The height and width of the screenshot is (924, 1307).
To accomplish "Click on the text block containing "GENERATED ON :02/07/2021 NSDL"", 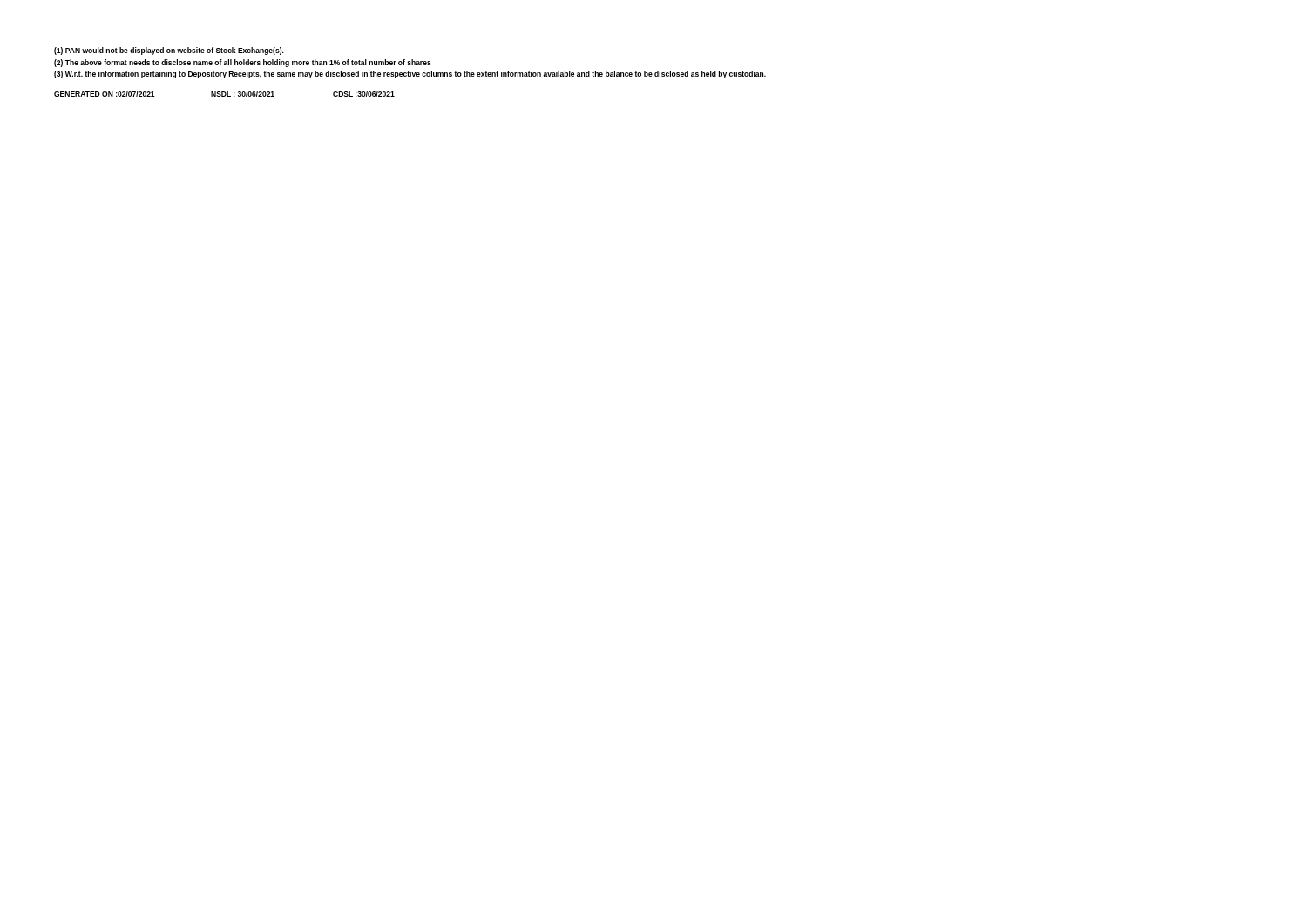I will click(246, 94).
